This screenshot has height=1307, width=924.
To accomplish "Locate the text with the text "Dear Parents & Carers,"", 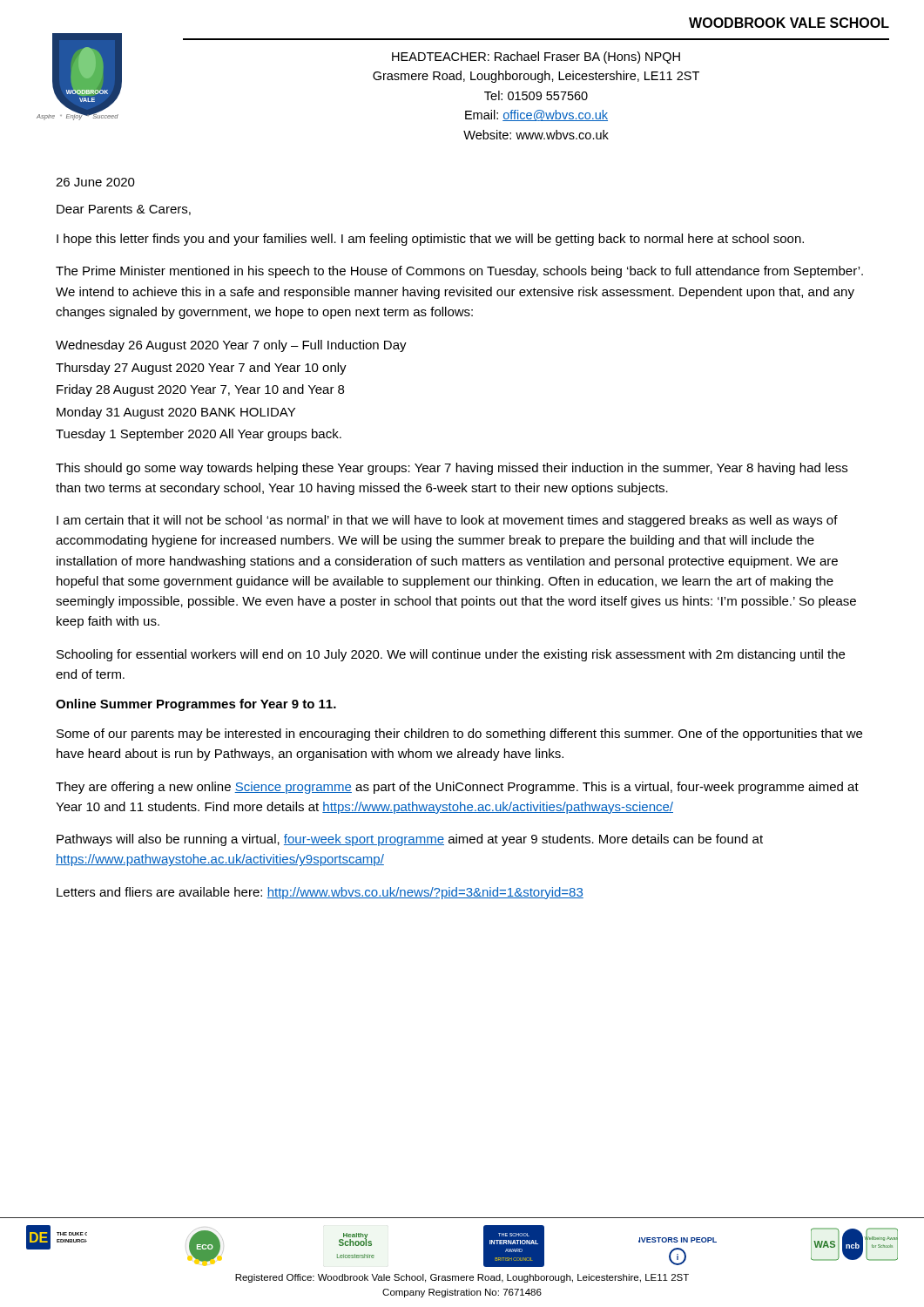I will coord(124,209).
